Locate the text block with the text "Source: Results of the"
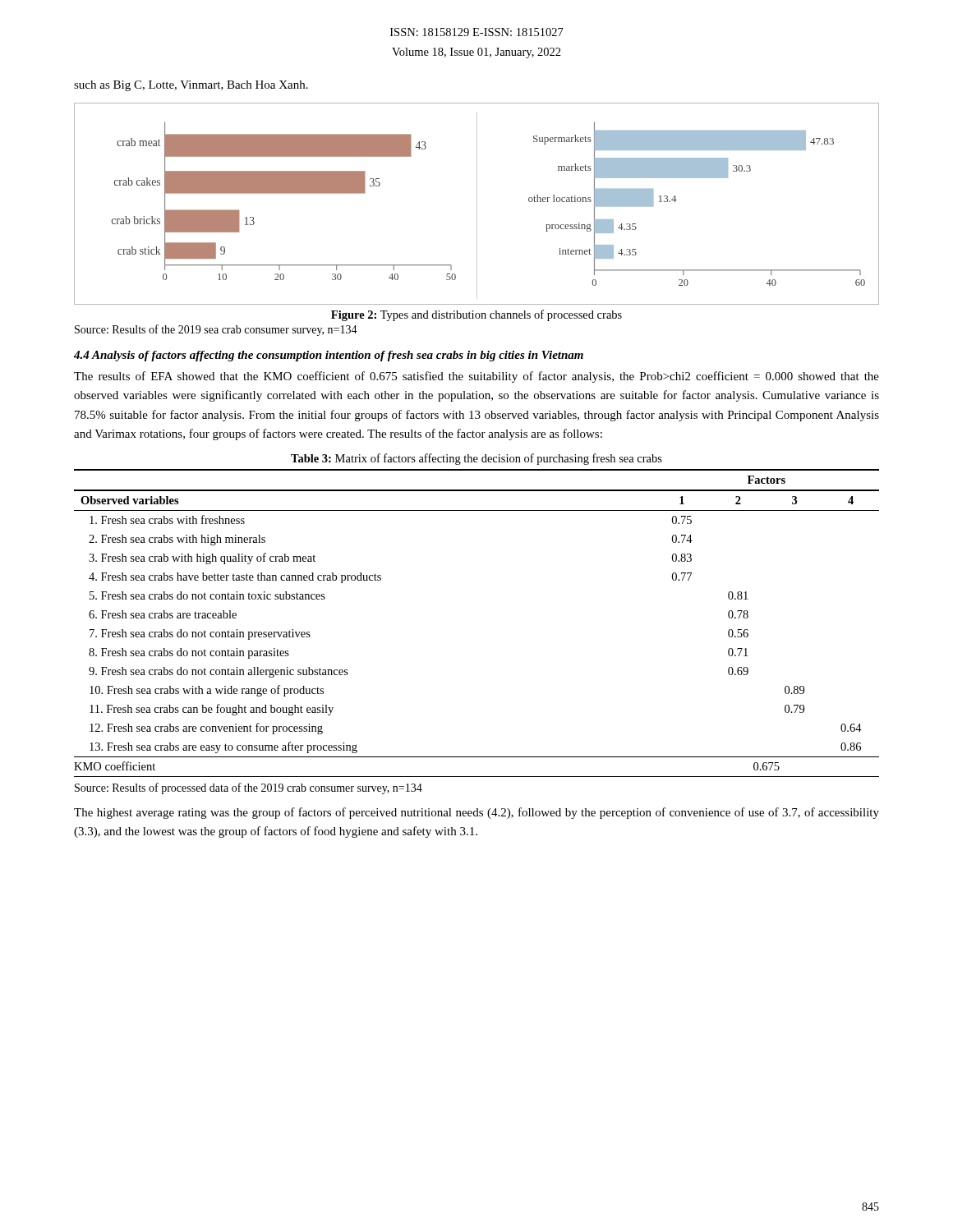The height and width of the screenshot is (1232, 953). coord(215,330)
